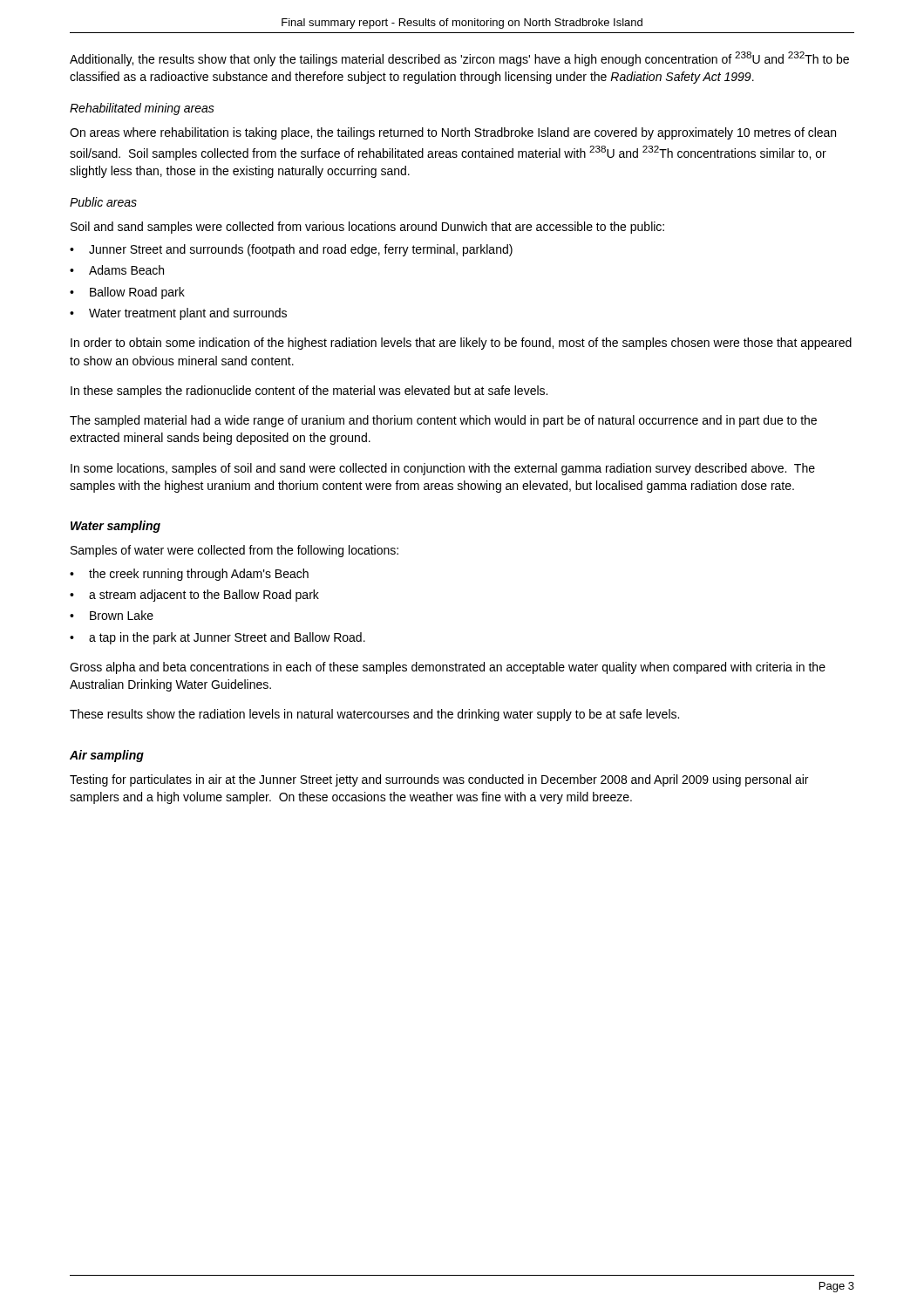Locate the text "Air sampling"
Screen dimensions: 1308x924
[107, 755]
